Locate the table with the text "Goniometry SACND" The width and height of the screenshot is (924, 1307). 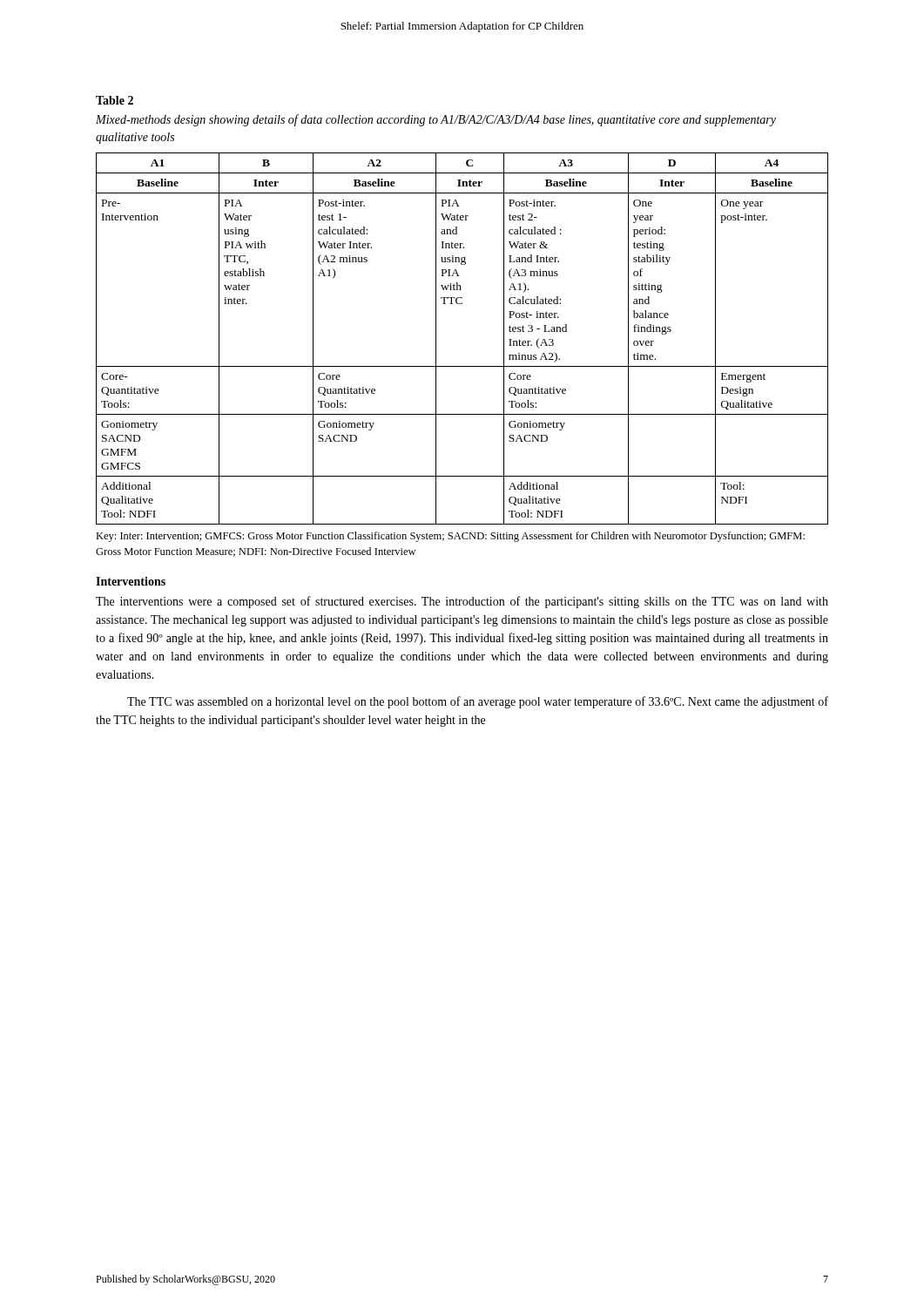click(x=462, y=339)
